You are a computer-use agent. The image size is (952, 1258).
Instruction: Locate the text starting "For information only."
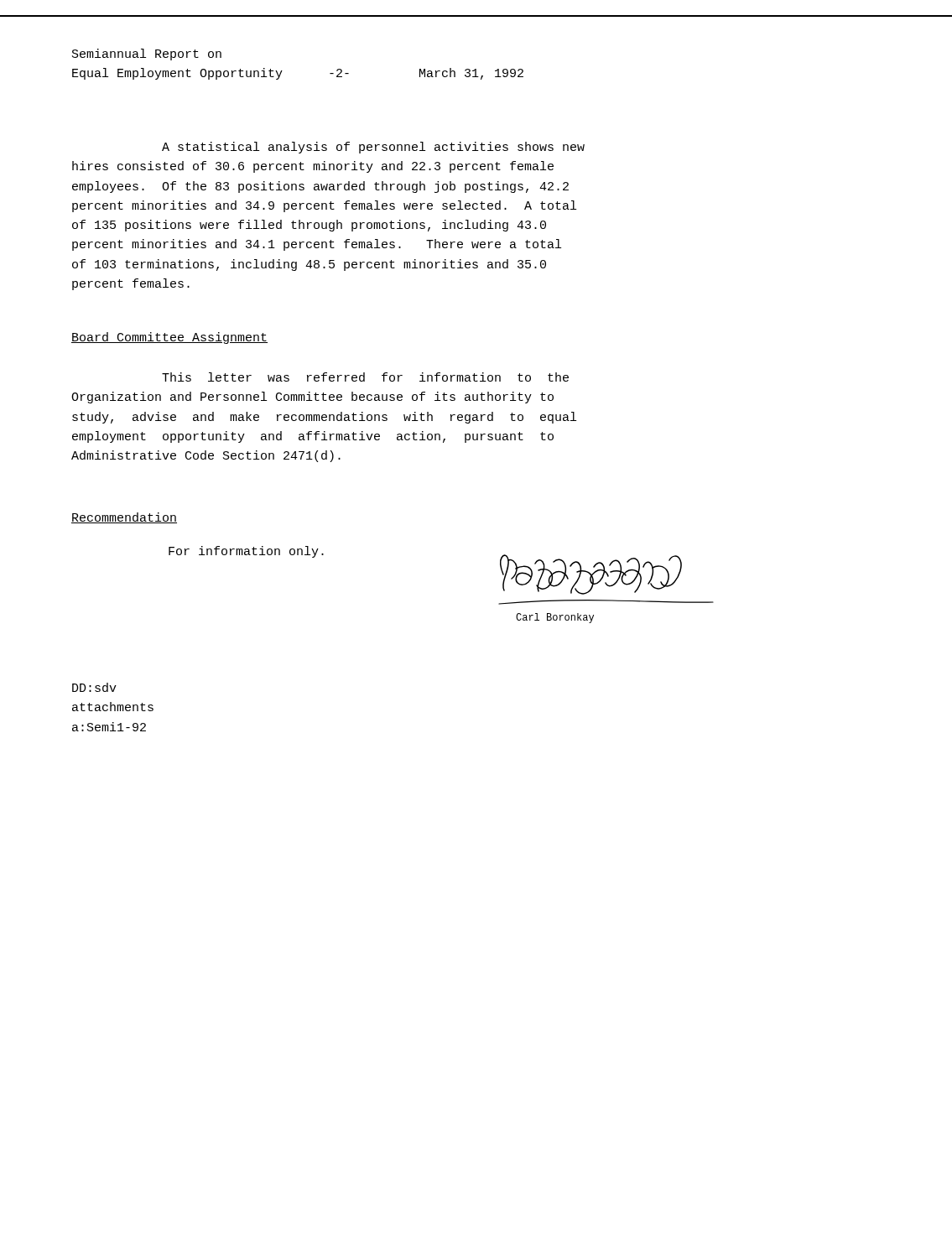click(247, 552)
